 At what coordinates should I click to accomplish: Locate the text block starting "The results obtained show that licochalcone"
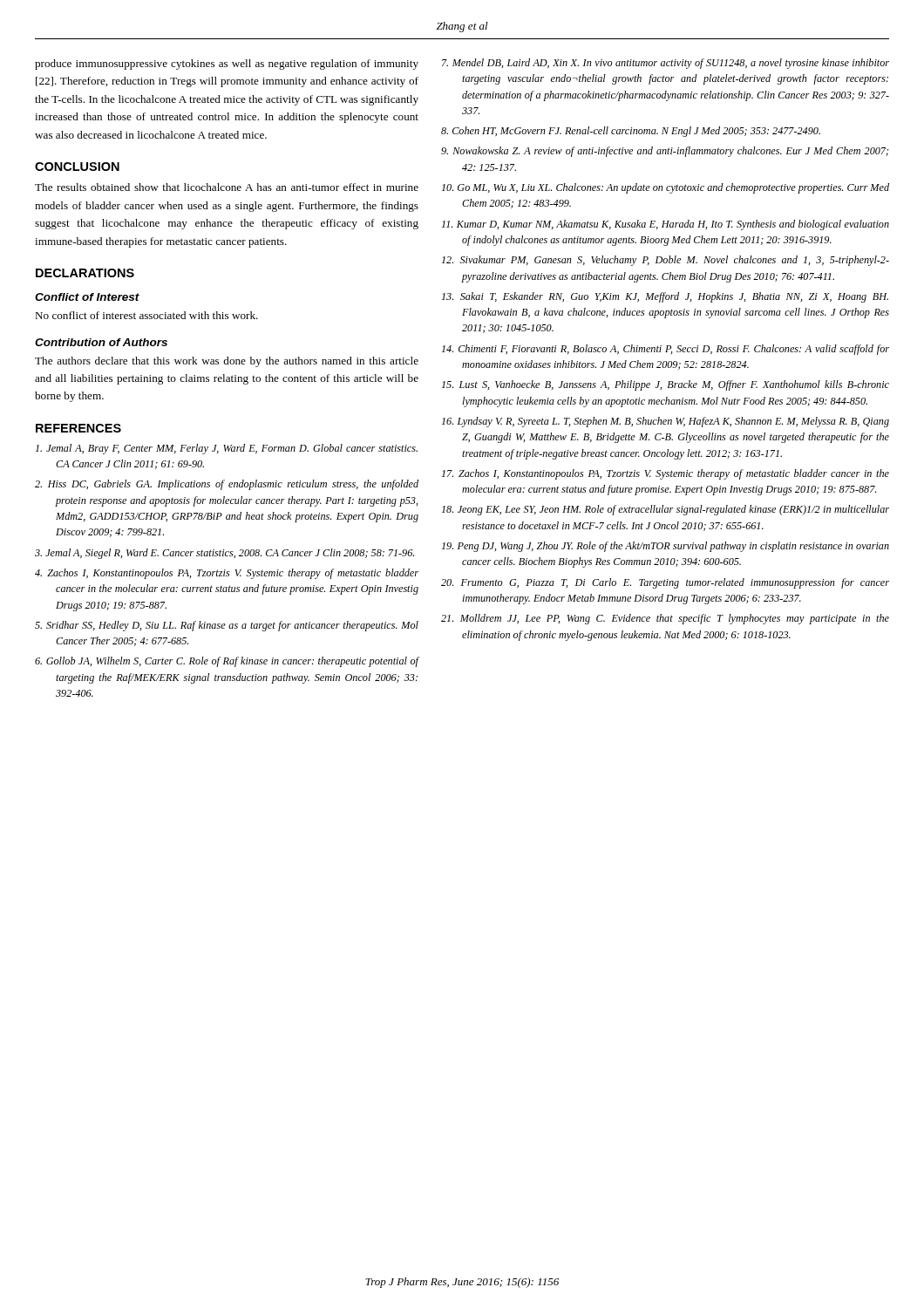tap(227, 214)
